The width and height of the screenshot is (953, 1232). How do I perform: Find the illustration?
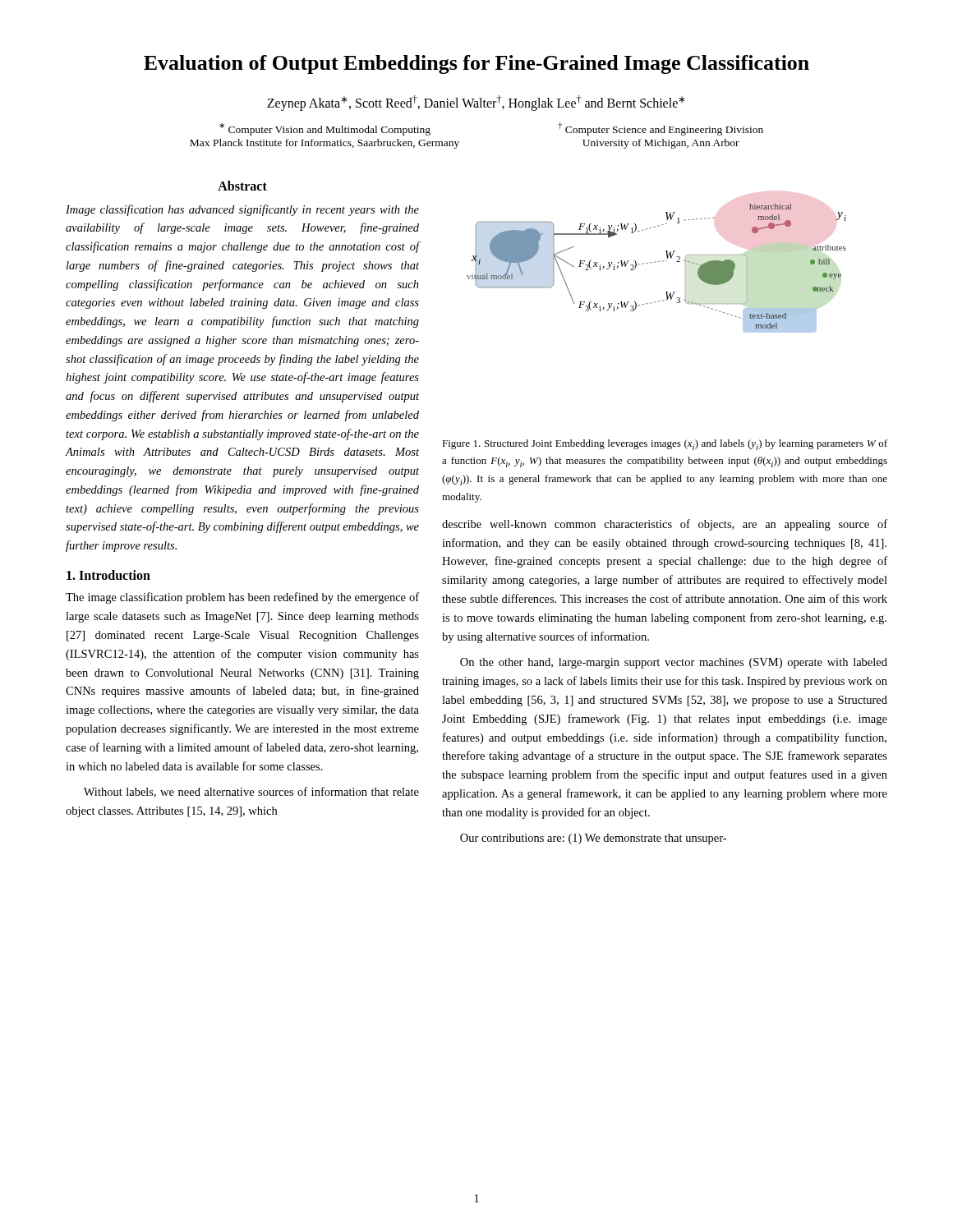tap(665, 299)
